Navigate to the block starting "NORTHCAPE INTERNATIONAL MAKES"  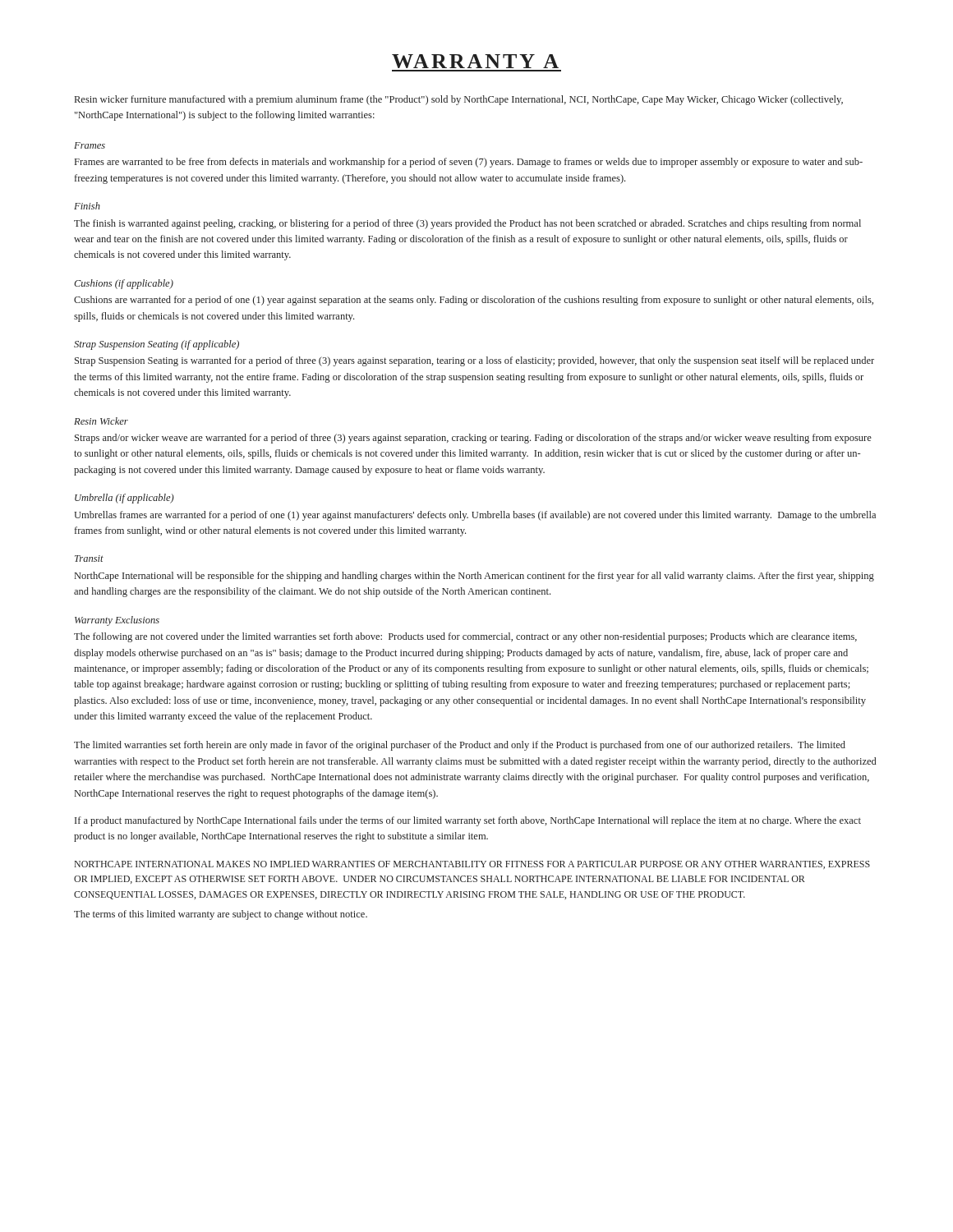click(472, 879)
